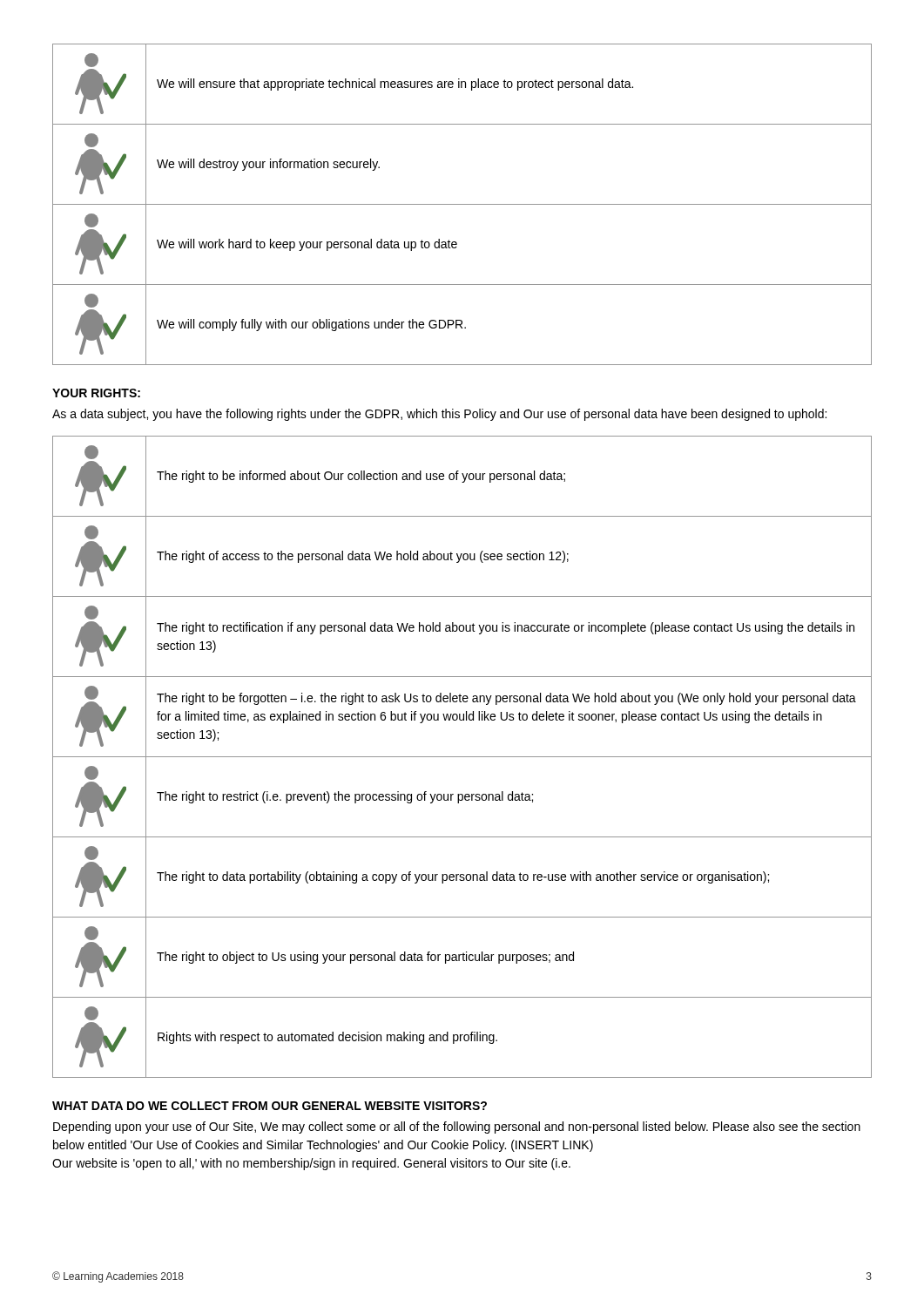Locate the text block that reads "Depending upon your use of Our Site,"
This screenshot has width=924, height=1307.
click(x=456, y=1145)
